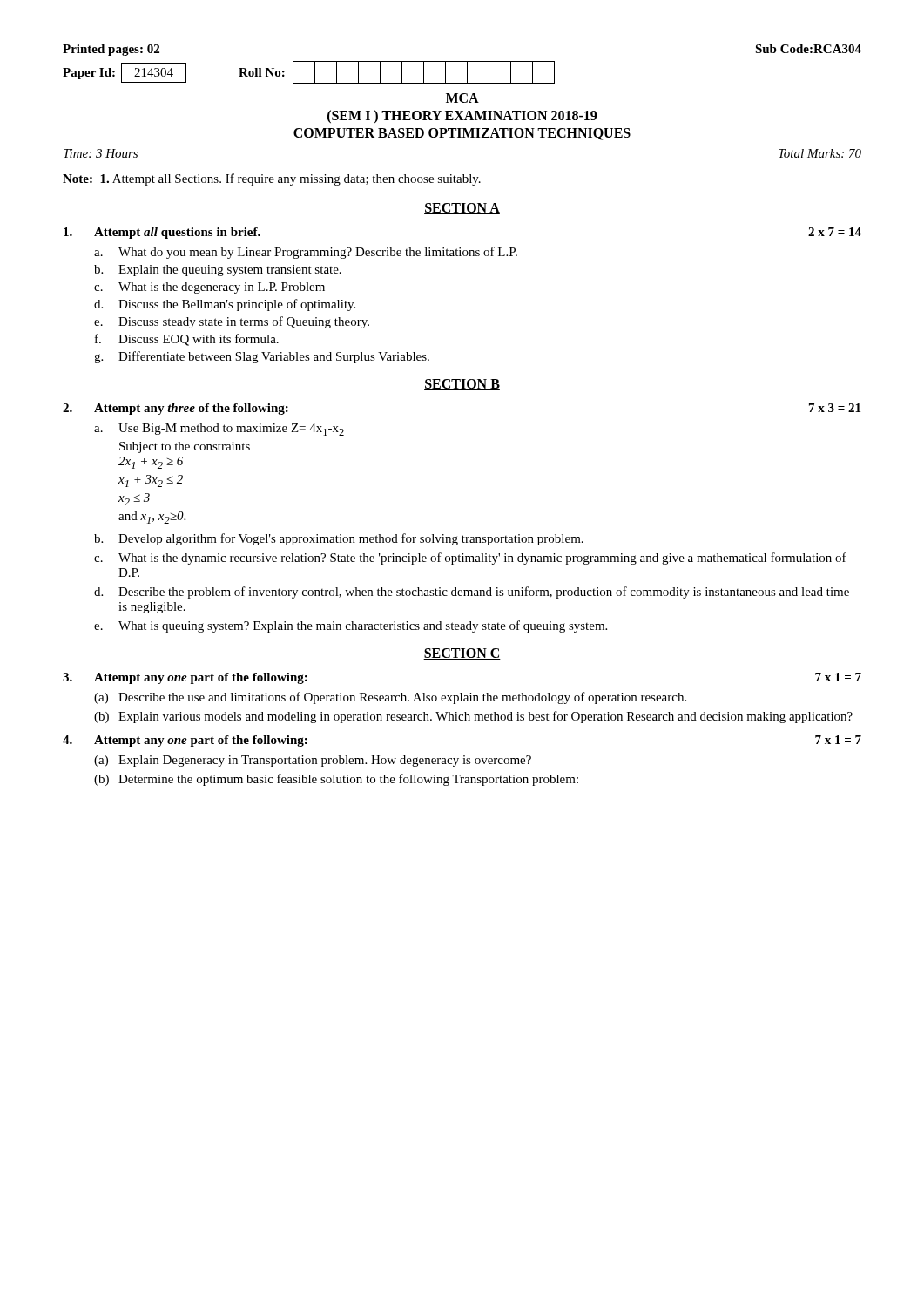
Task: Point to the block beginning "f. Discuss EOQ with"
Action: (187, 339)
